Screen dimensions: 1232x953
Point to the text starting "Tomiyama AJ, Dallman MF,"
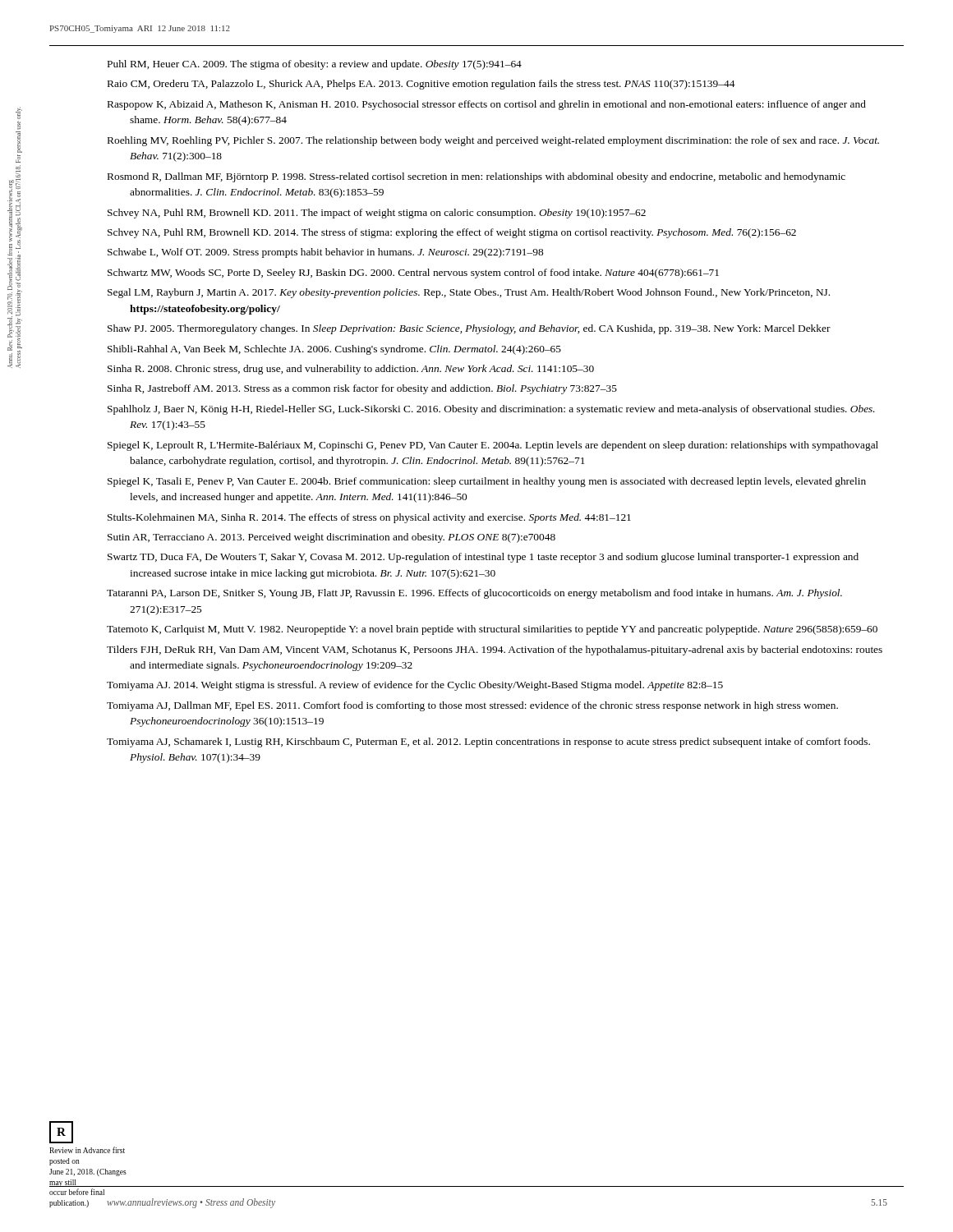tap(473, 713)
